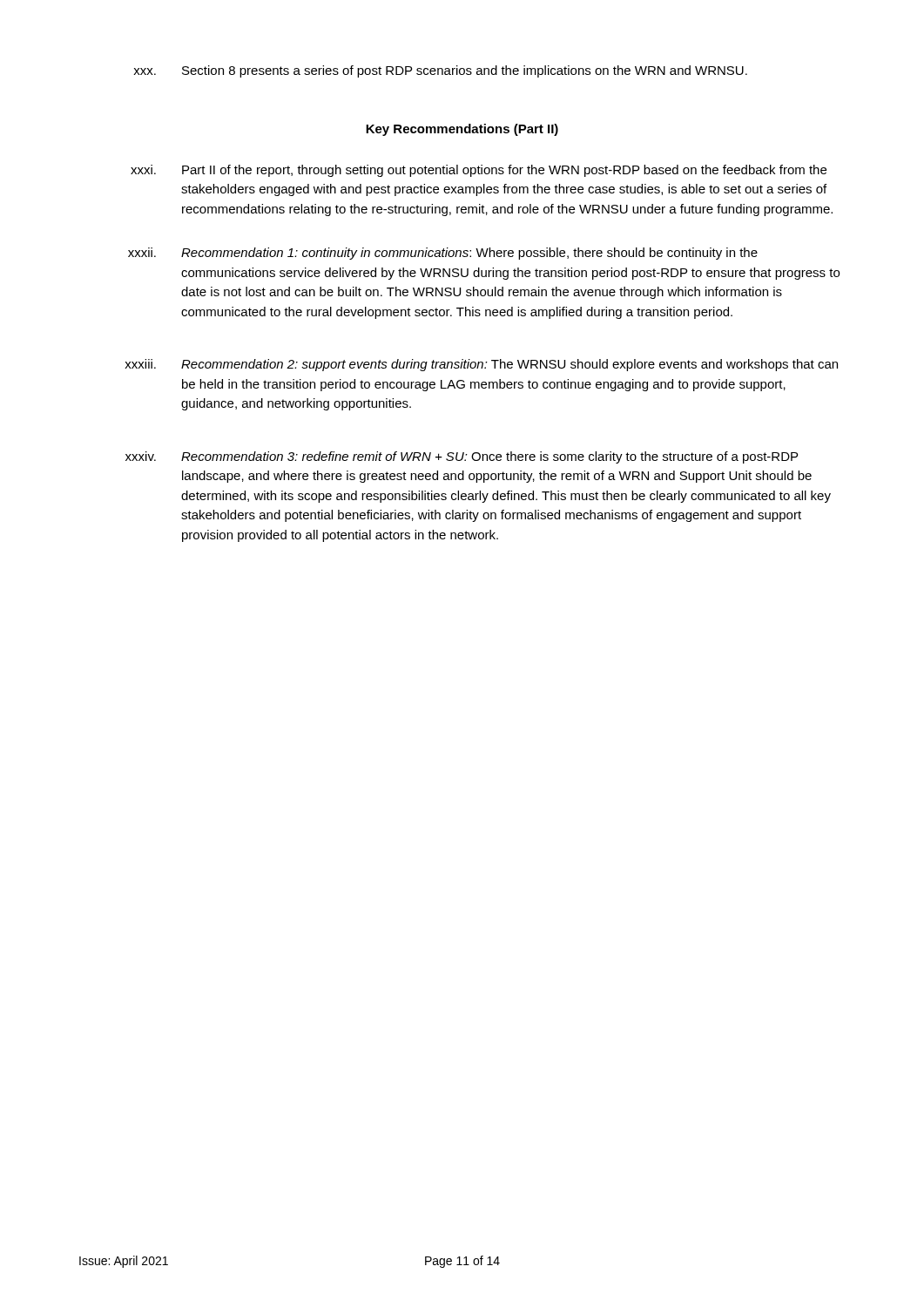This screenshot has height=1307, width=924.
Task: Click on the passage starting "xxx. Section 8 presents a"
Action: coord(462,71)
